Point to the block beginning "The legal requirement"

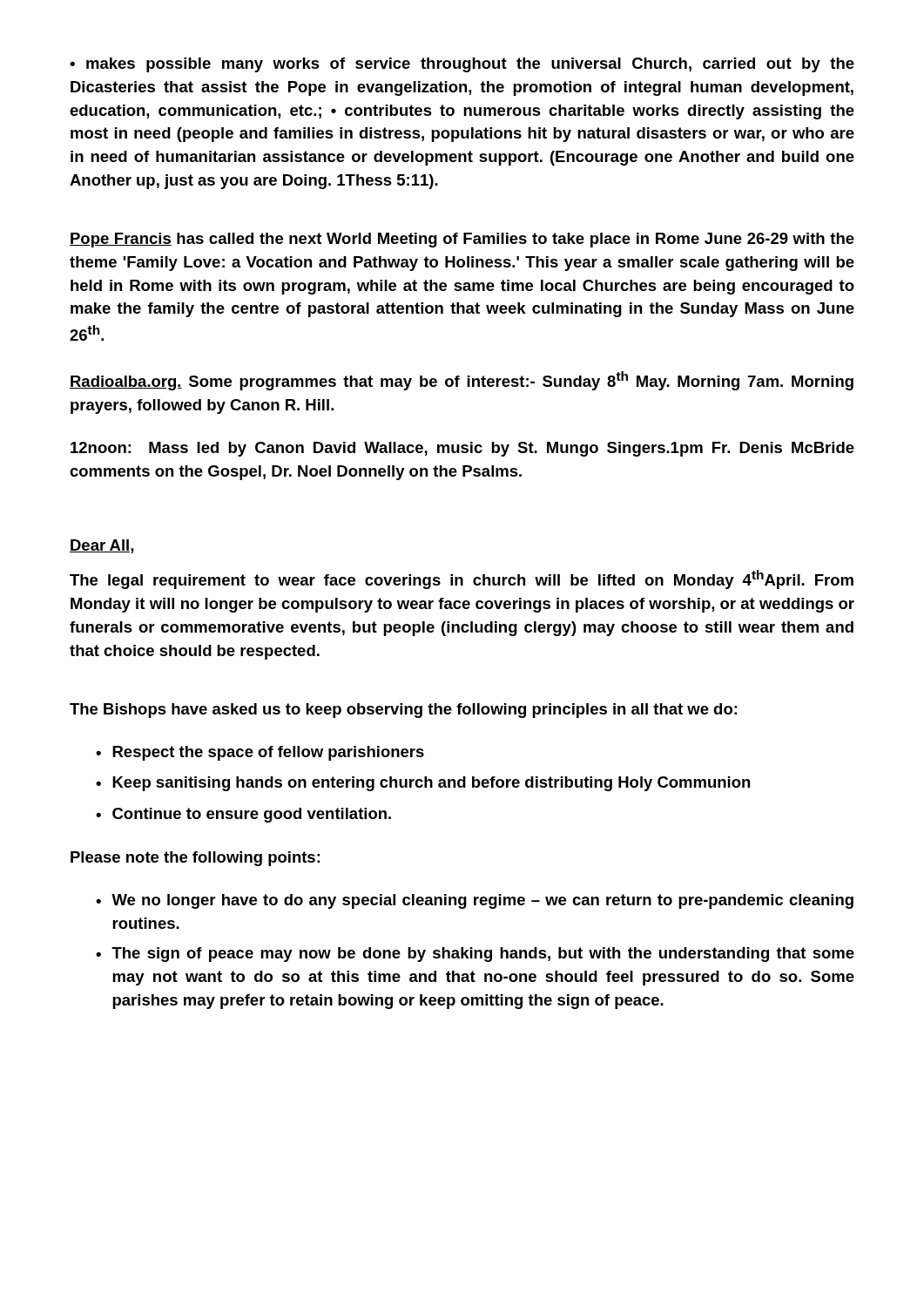[462, 614]
